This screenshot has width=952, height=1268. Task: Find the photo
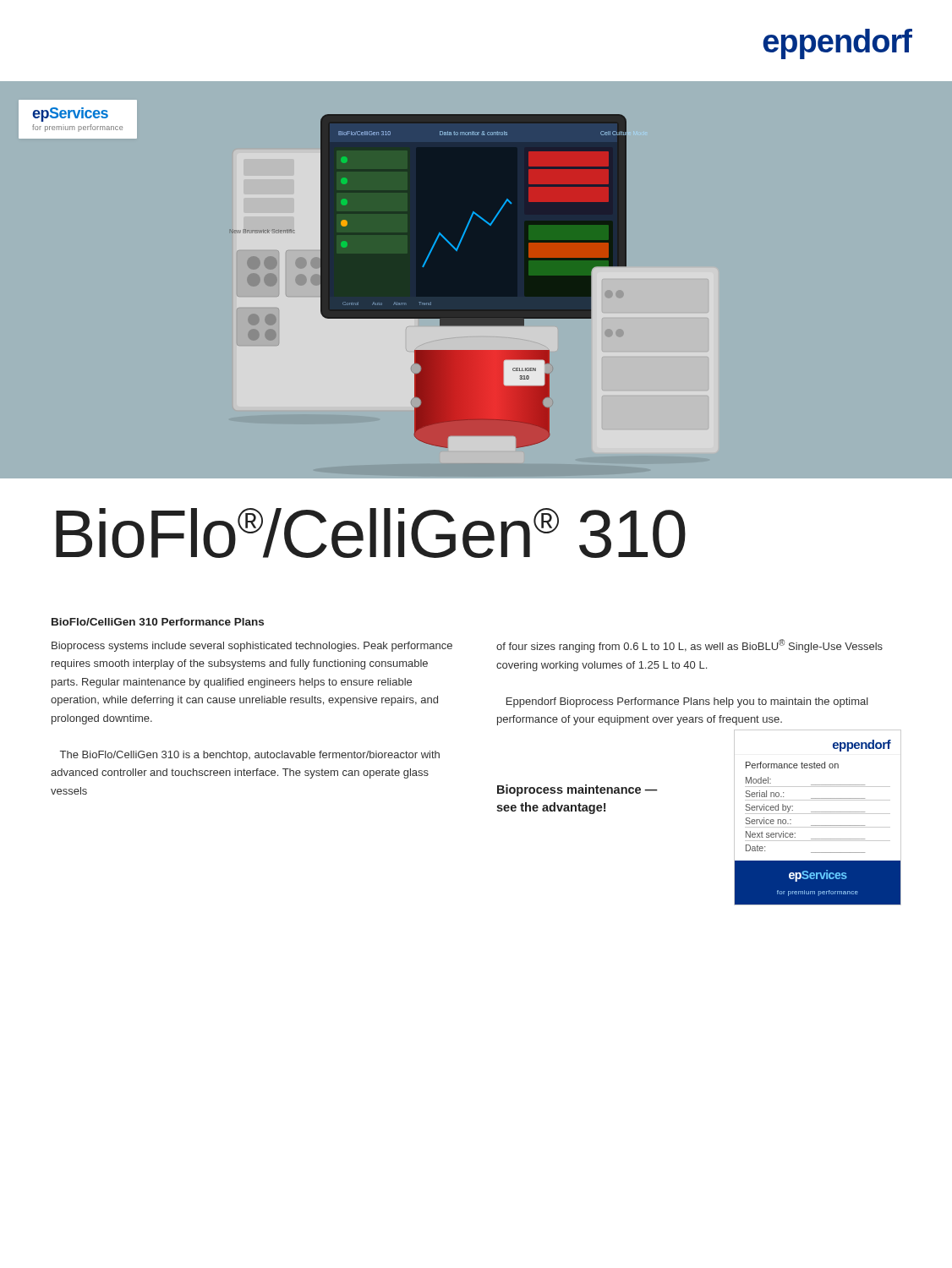[x=476, y=280]
